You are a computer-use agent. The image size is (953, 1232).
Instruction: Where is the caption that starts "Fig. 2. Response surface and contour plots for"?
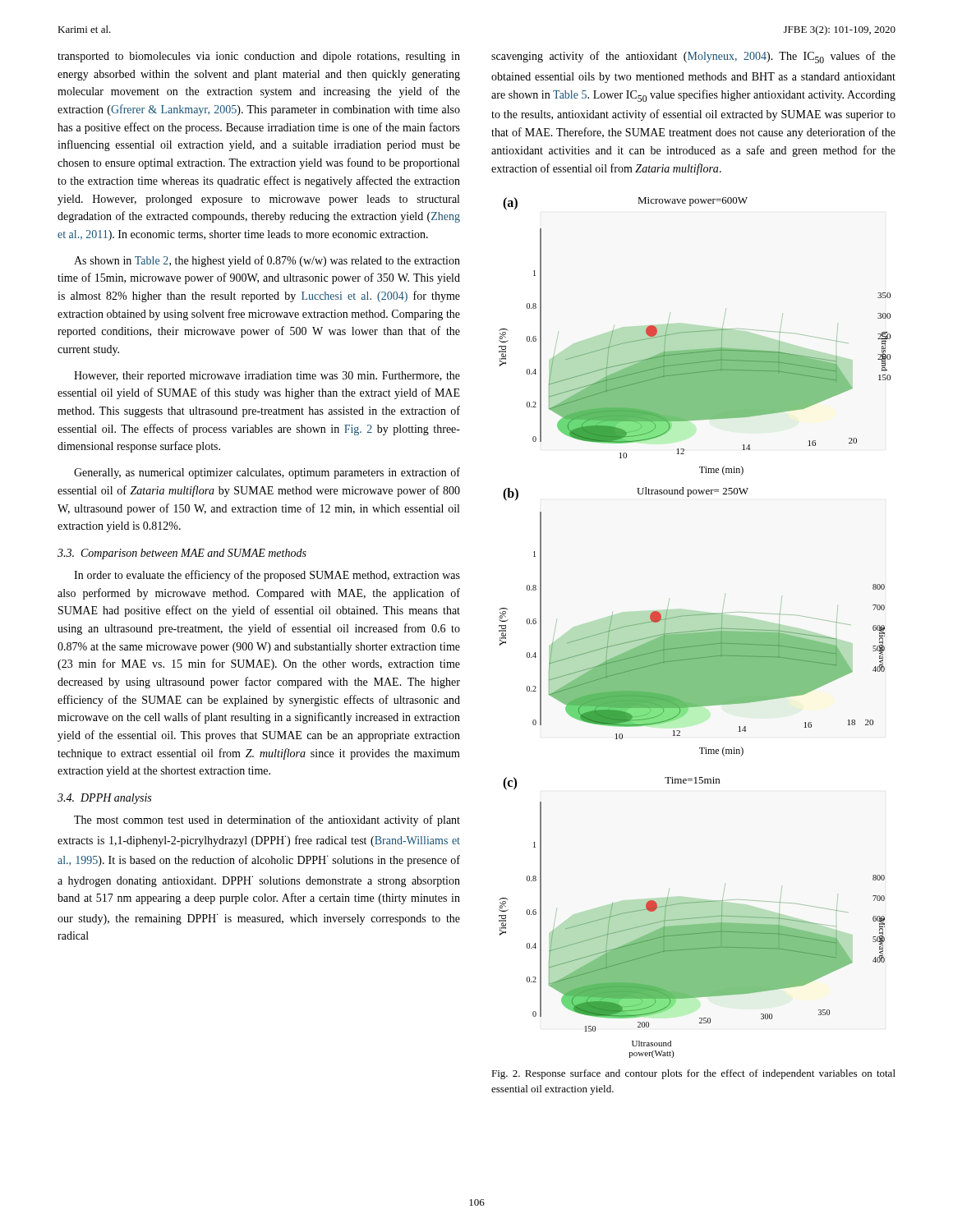click(693, 1081)
